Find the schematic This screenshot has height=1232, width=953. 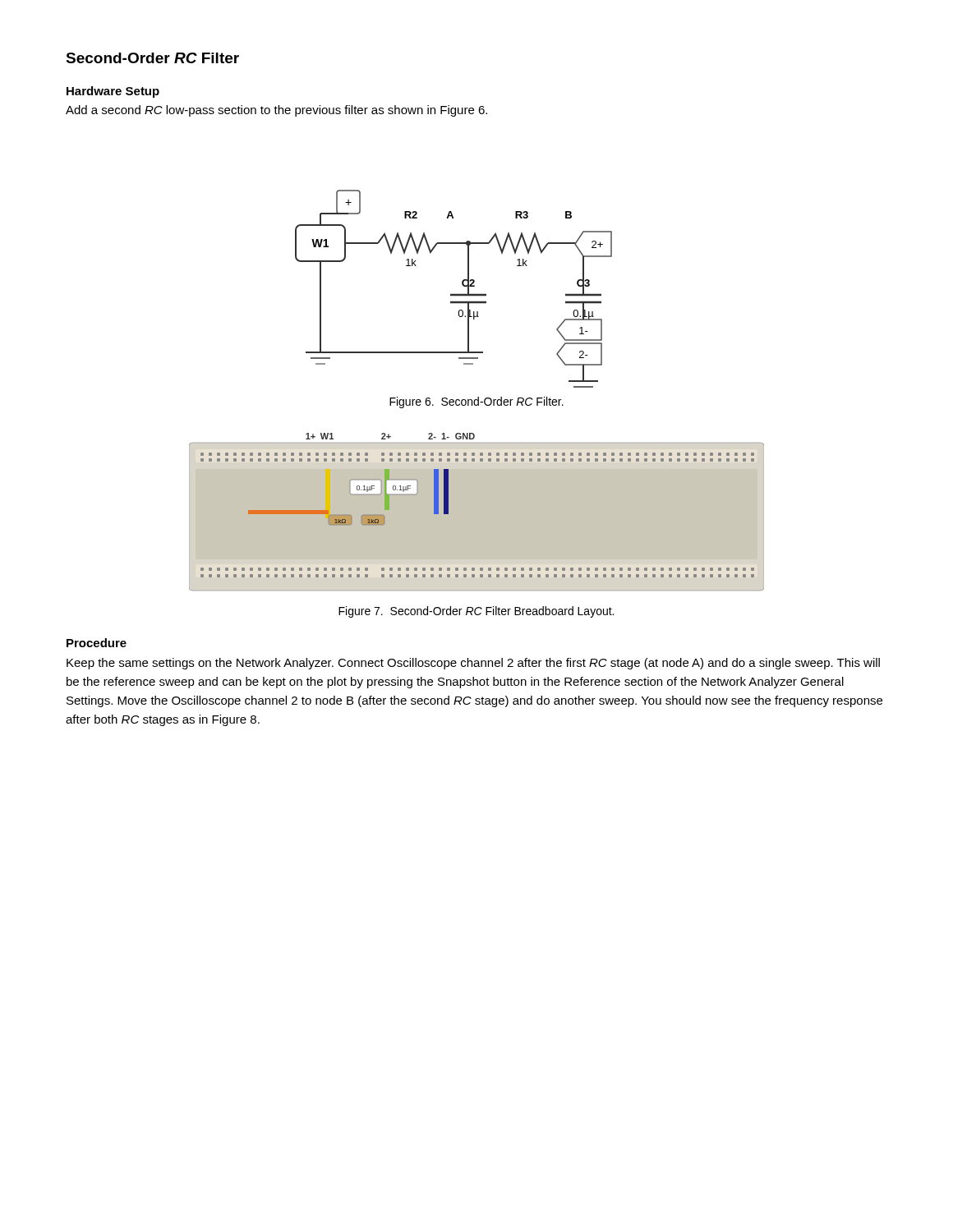click(476, 263)
